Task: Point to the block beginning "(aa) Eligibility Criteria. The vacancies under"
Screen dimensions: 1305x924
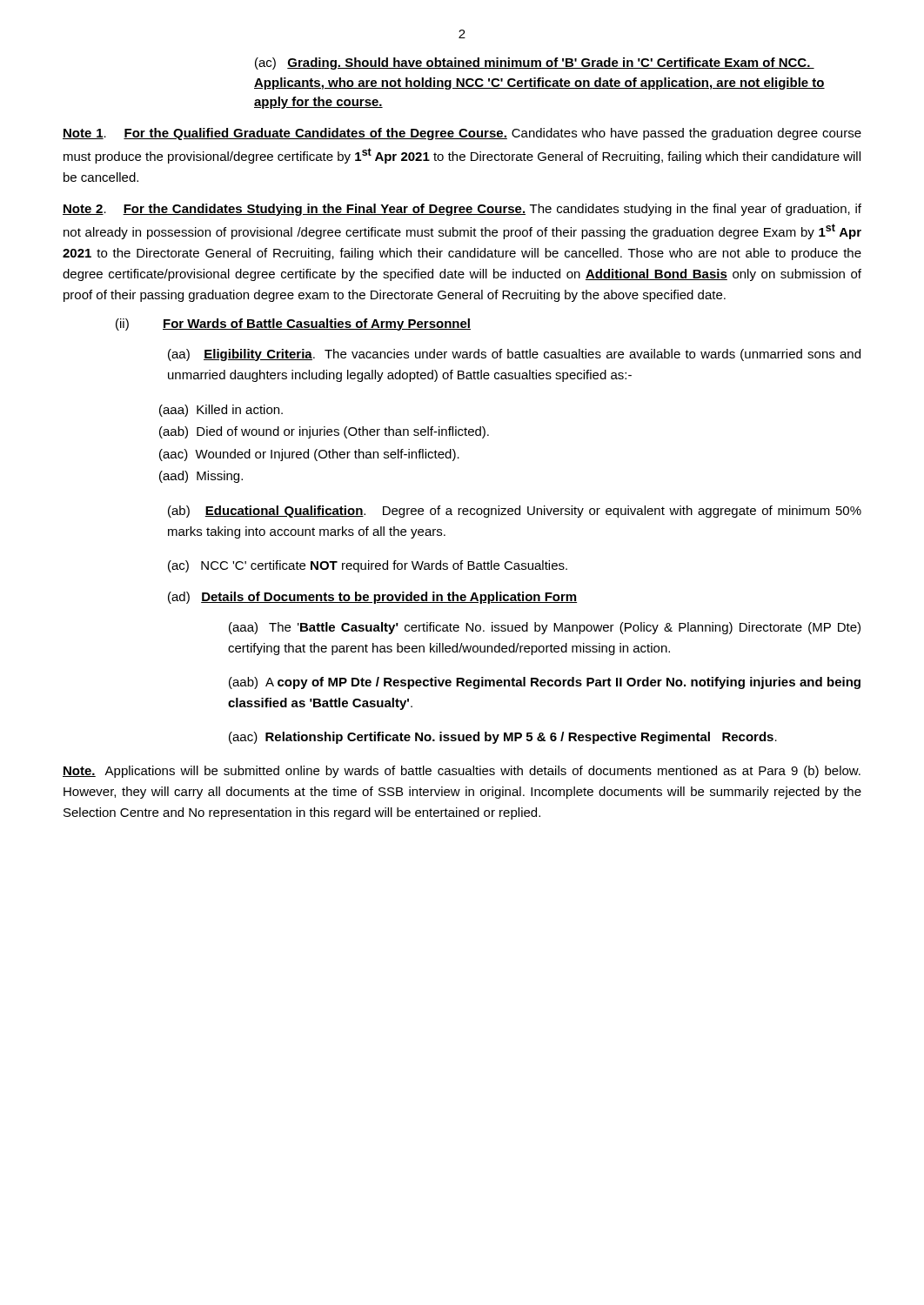Action: pyautogui.click(x=514, y=364)
